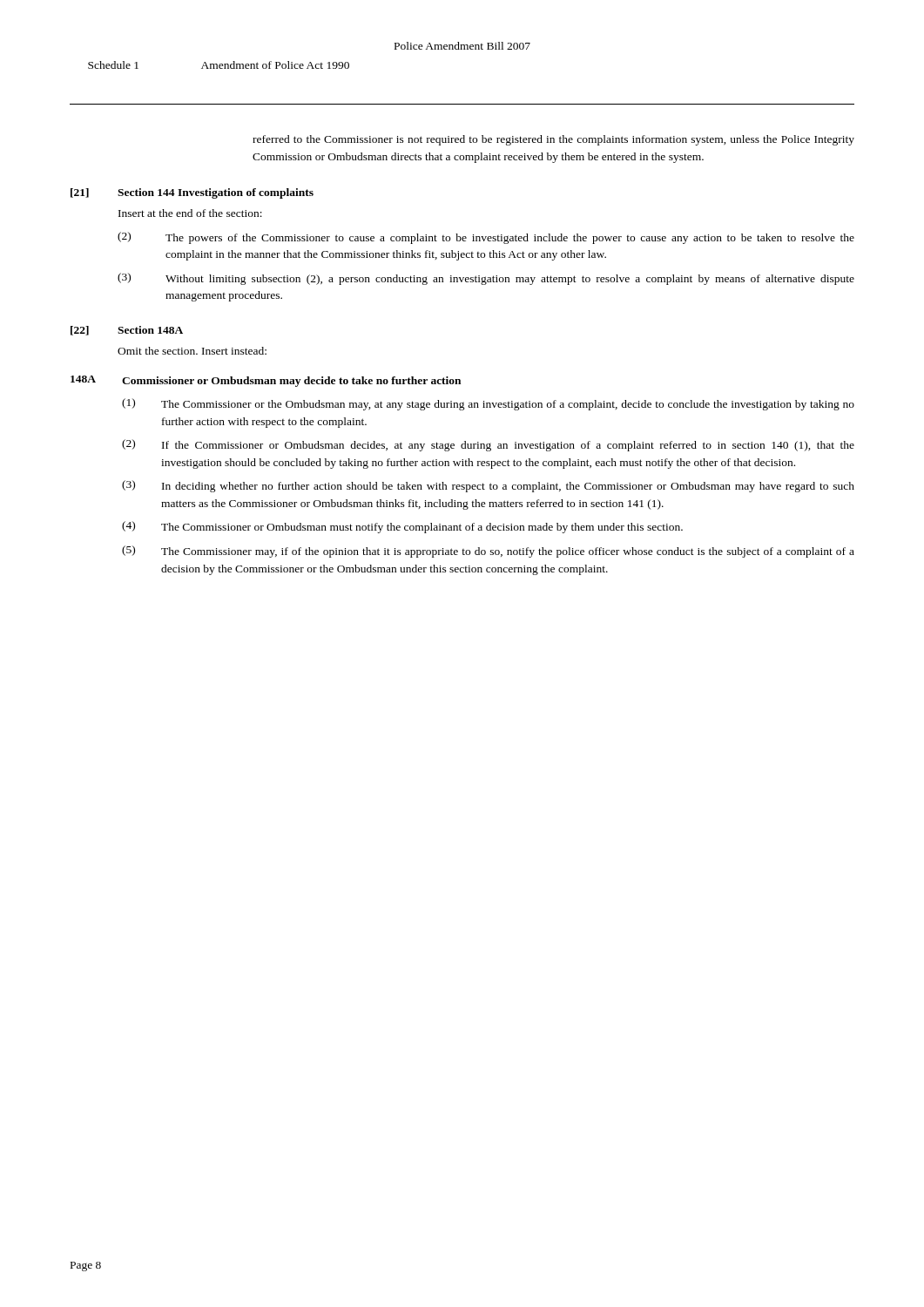
Task: Click on the list item that reads "(5) The Commissioner"
Action: [x=488, y=560]
